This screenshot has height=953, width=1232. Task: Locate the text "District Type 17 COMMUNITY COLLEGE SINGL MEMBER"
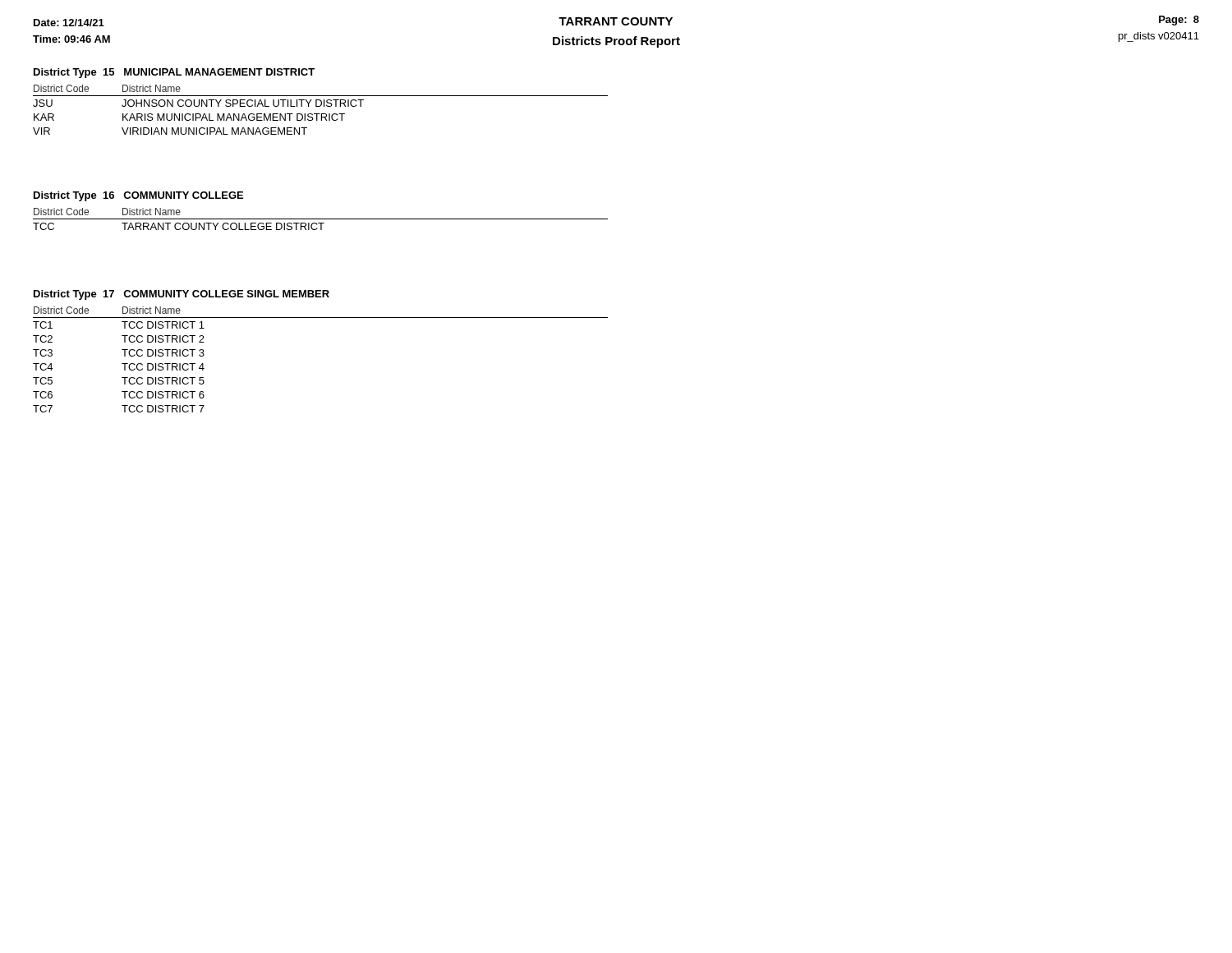click(x=181, y=294)
